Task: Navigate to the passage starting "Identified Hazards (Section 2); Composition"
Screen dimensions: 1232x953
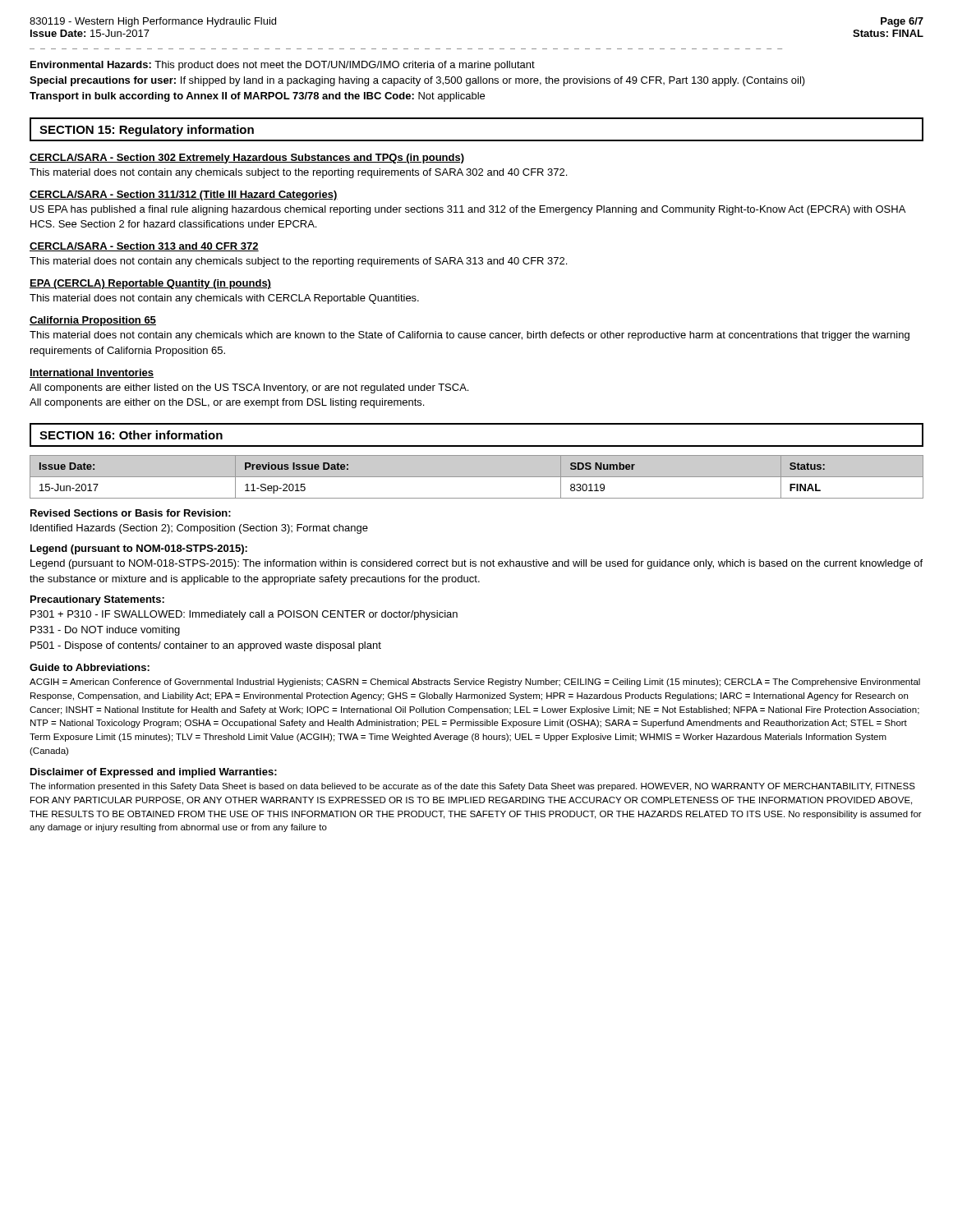Action: tap(199, 528)
